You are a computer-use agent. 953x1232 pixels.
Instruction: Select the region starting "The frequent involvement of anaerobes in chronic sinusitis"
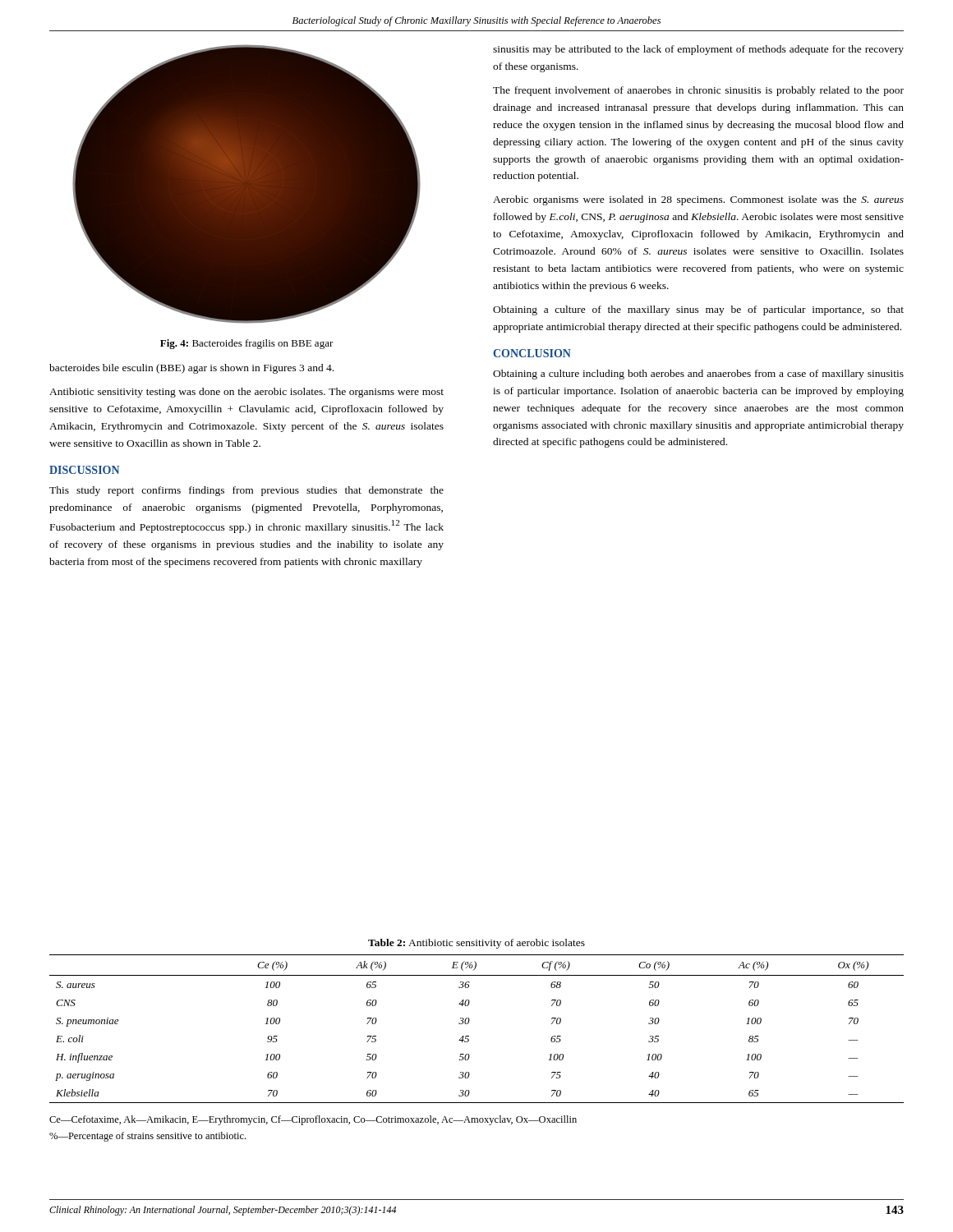click(x=698, y=133)
